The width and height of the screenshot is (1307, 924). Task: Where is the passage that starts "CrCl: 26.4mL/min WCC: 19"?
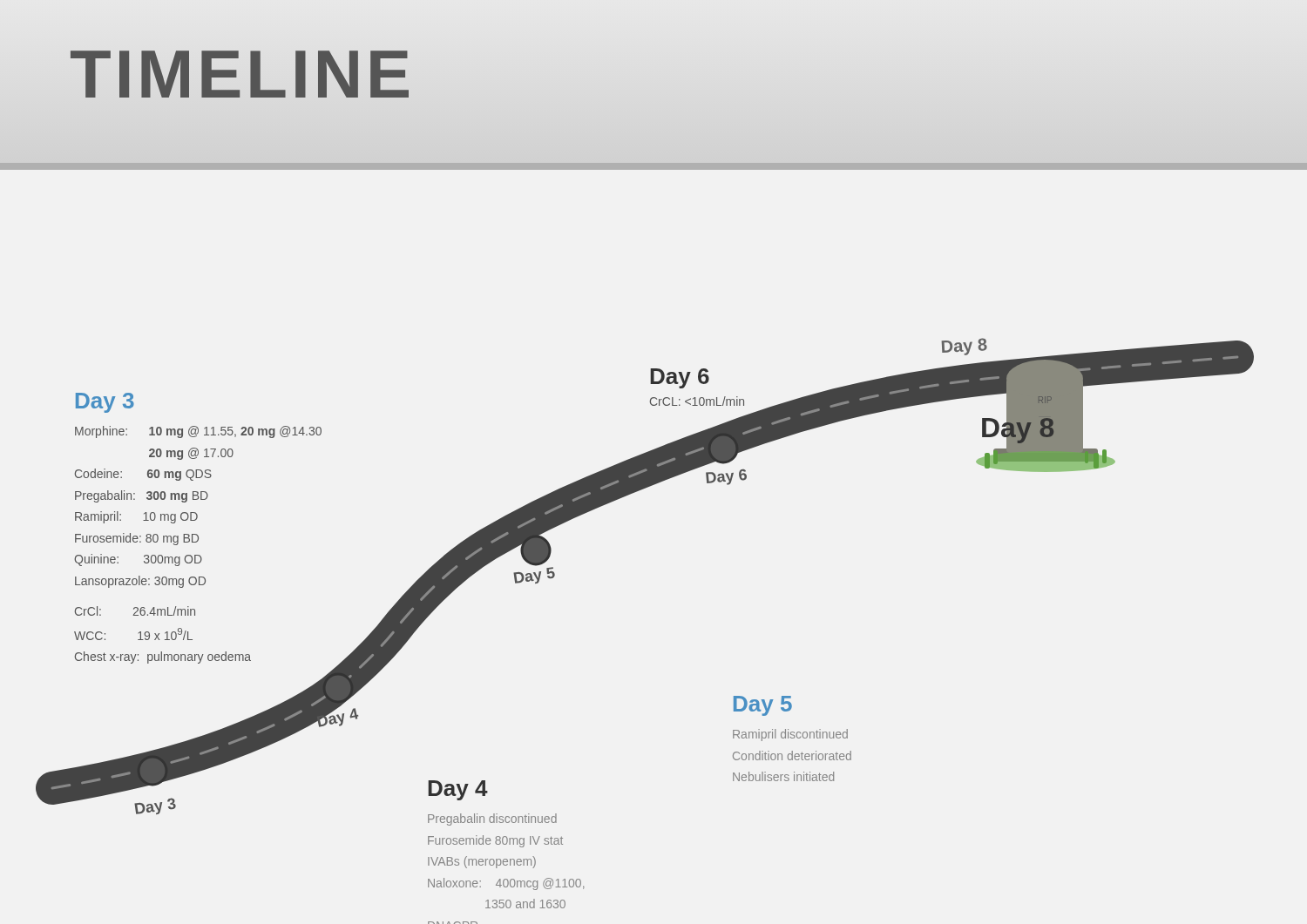pos(163,634)
